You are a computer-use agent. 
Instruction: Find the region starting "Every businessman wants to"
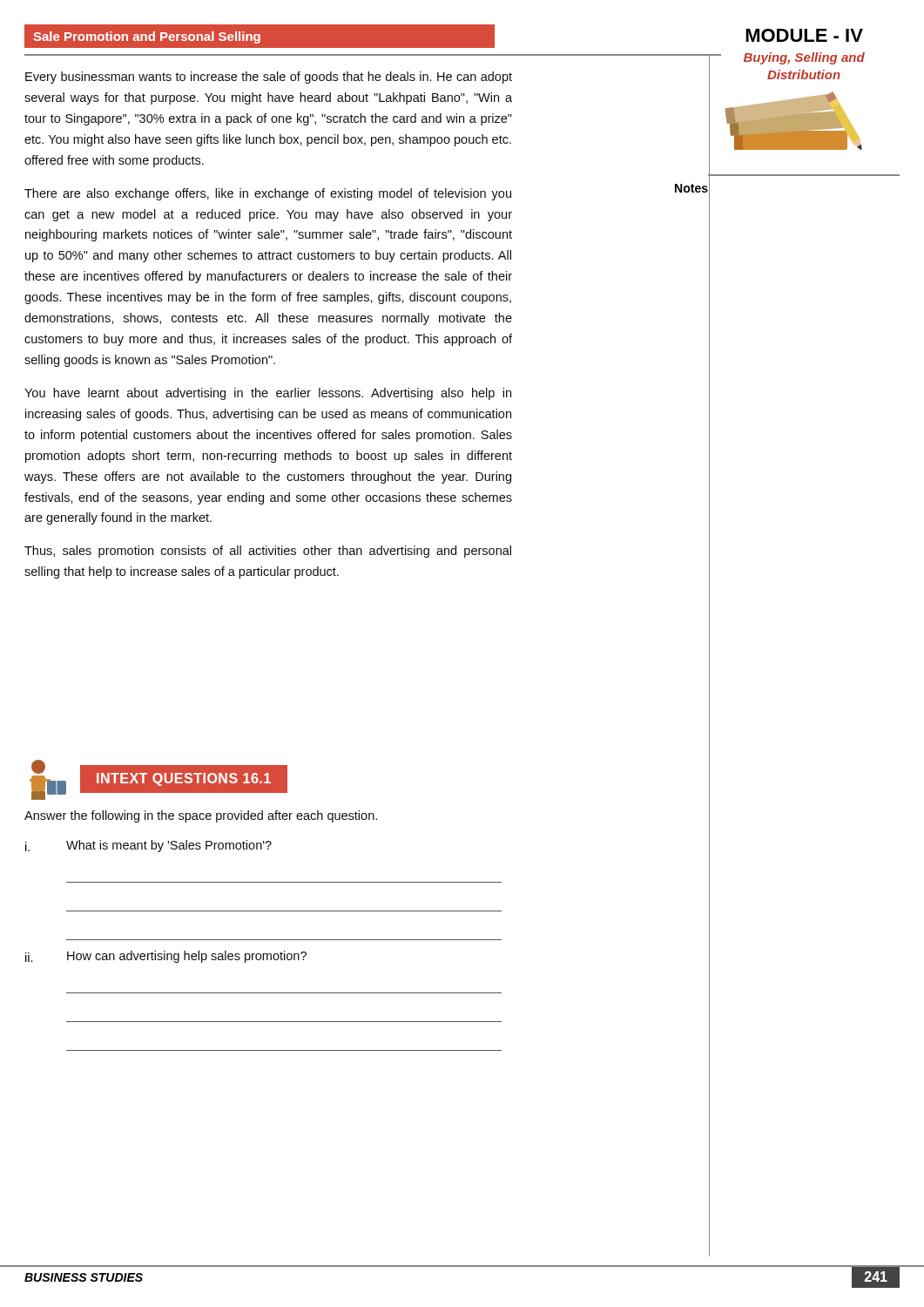[268, 118]
